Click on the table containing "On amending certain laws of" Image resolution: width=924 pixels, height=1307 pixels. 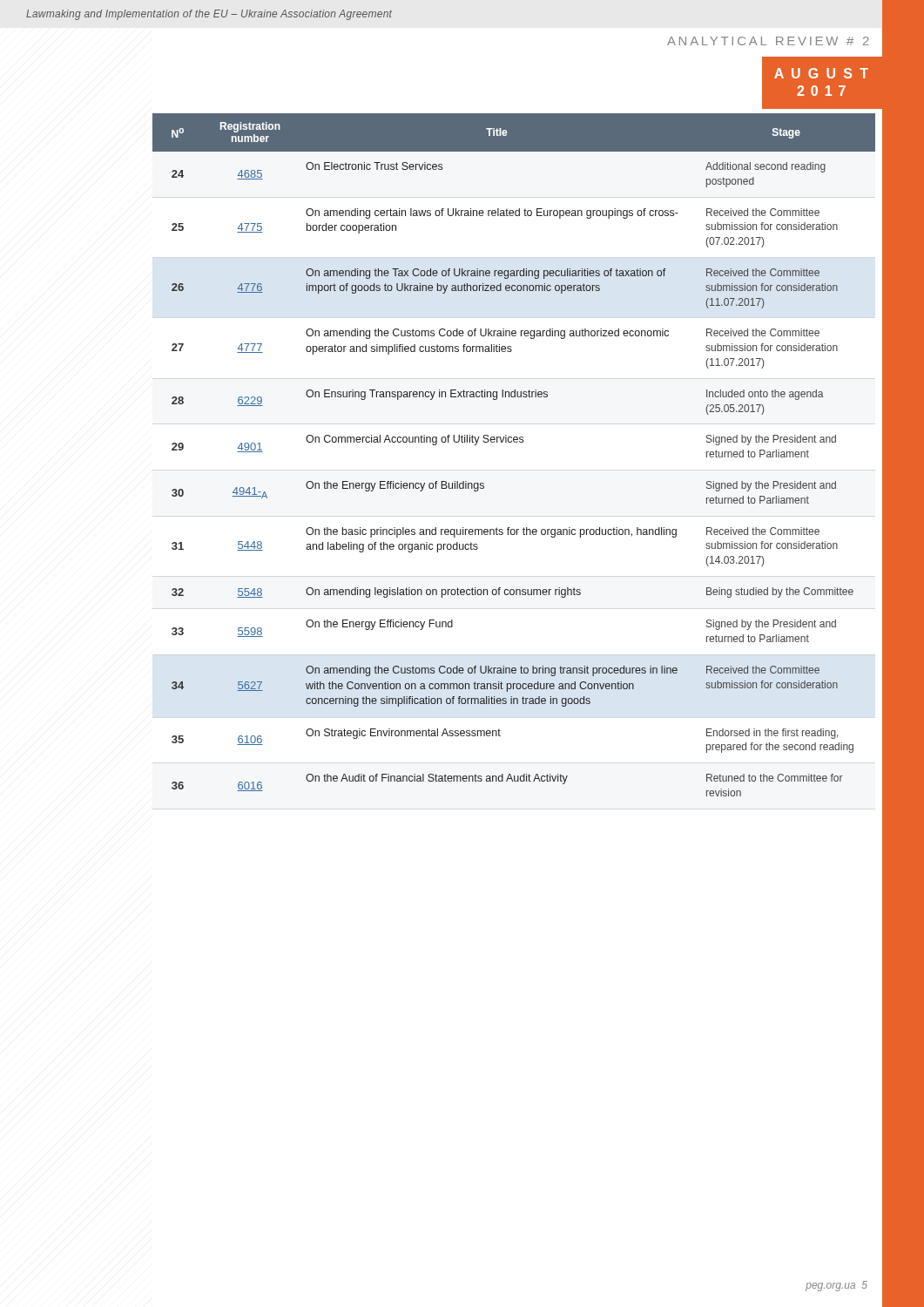click(x=514, y=684)
